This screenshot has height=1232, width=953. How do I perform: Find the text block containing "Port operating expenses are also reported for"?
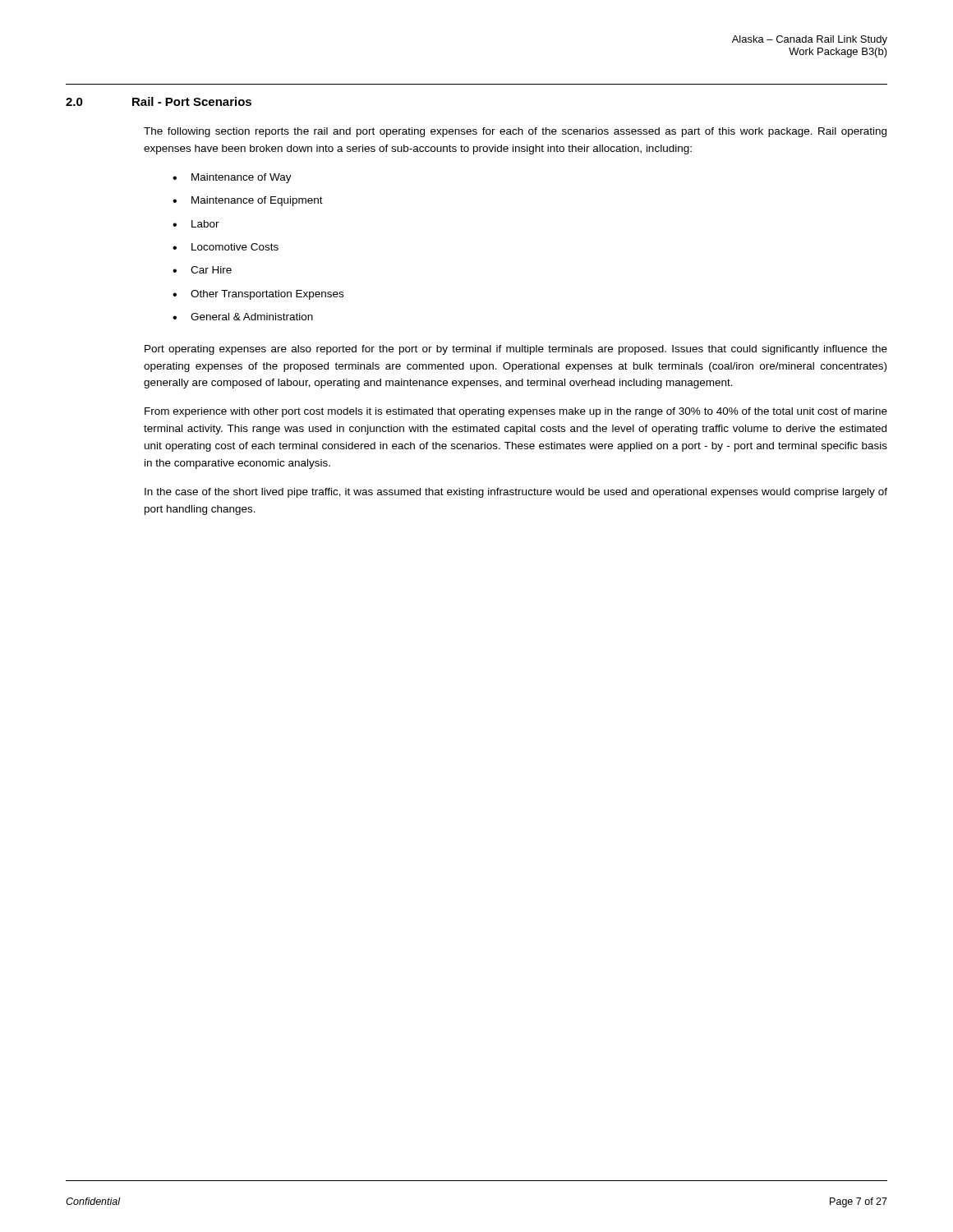516,365
